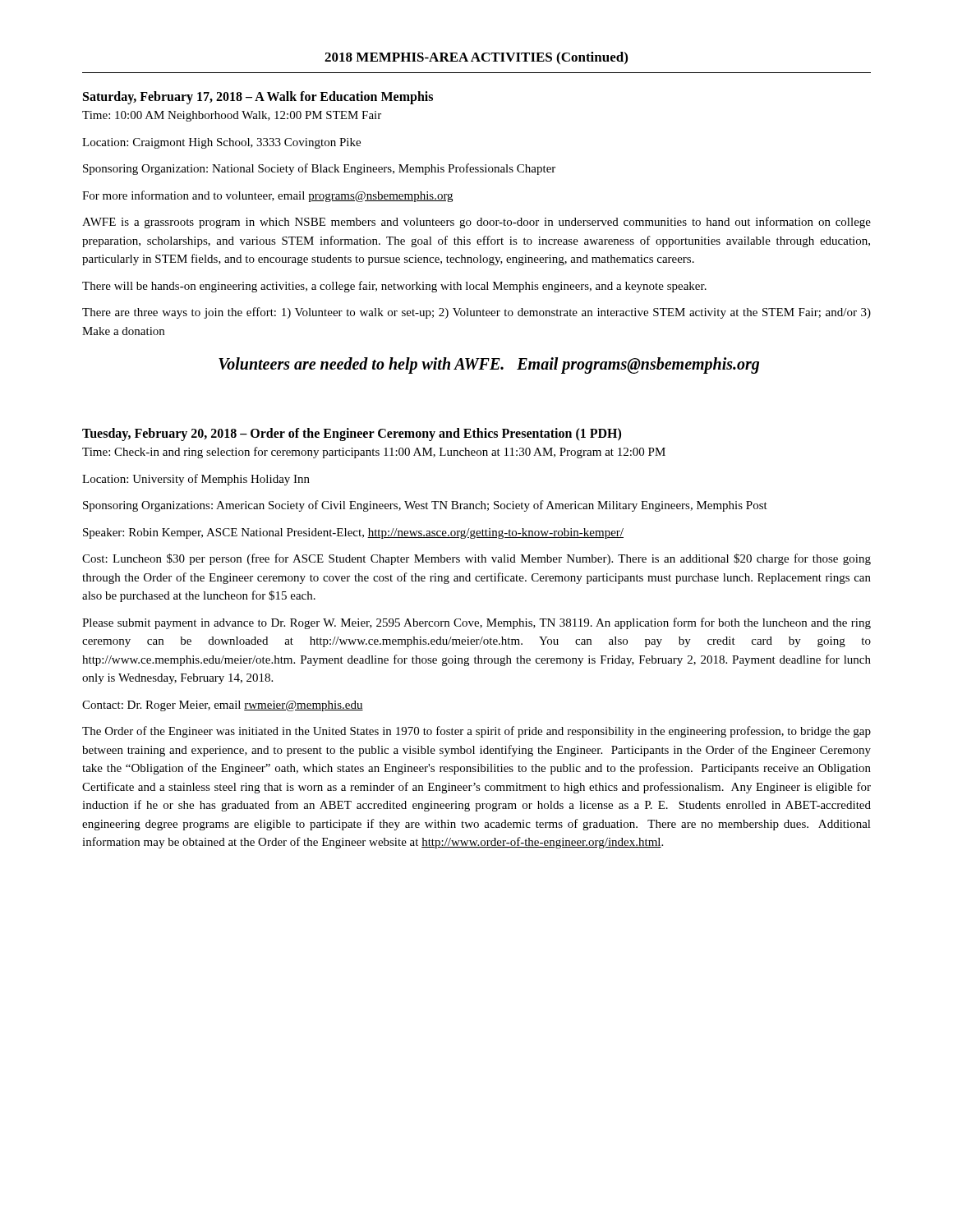Select the element starting "Contact: Dr. Roger Meier, email rwmeier@memphis.edu"
This screenshot has width=953, height=1232.
[222, 704]
